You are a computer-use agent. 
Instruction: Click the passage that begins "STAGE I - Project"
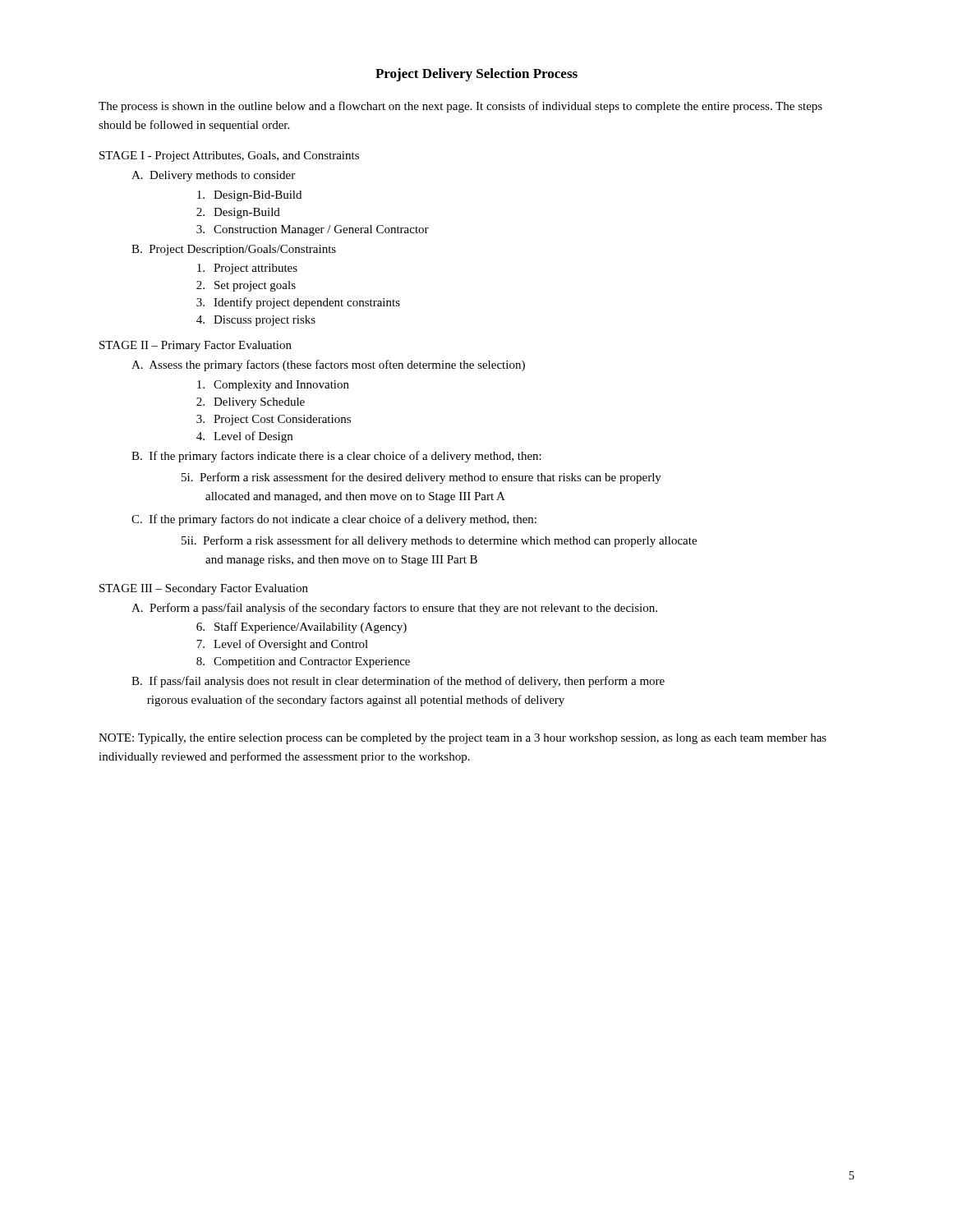click(229, 155)
